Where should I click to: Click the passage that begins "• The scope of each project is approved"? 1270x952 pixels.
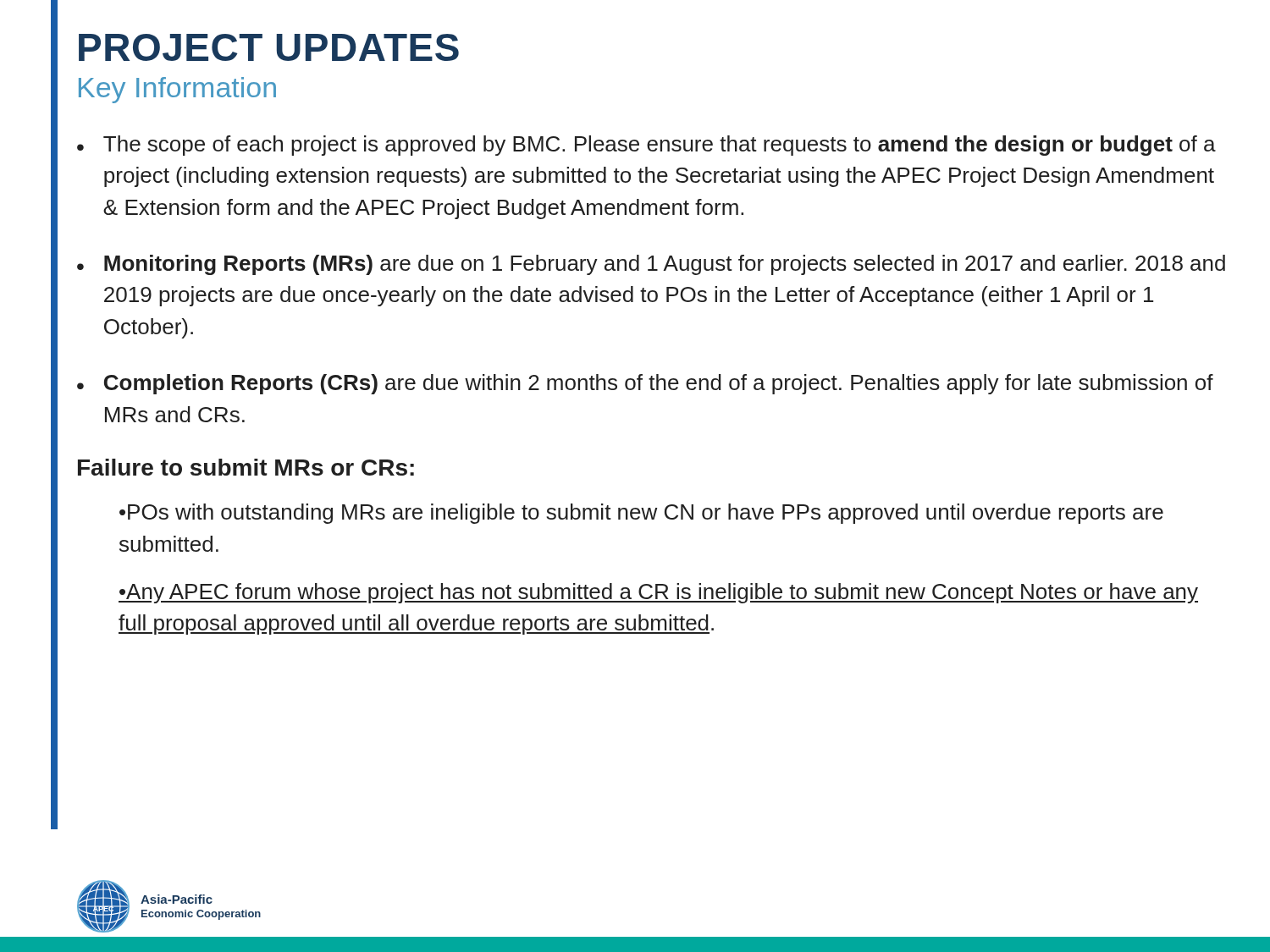pyautogui.click(x=652, y=176)
